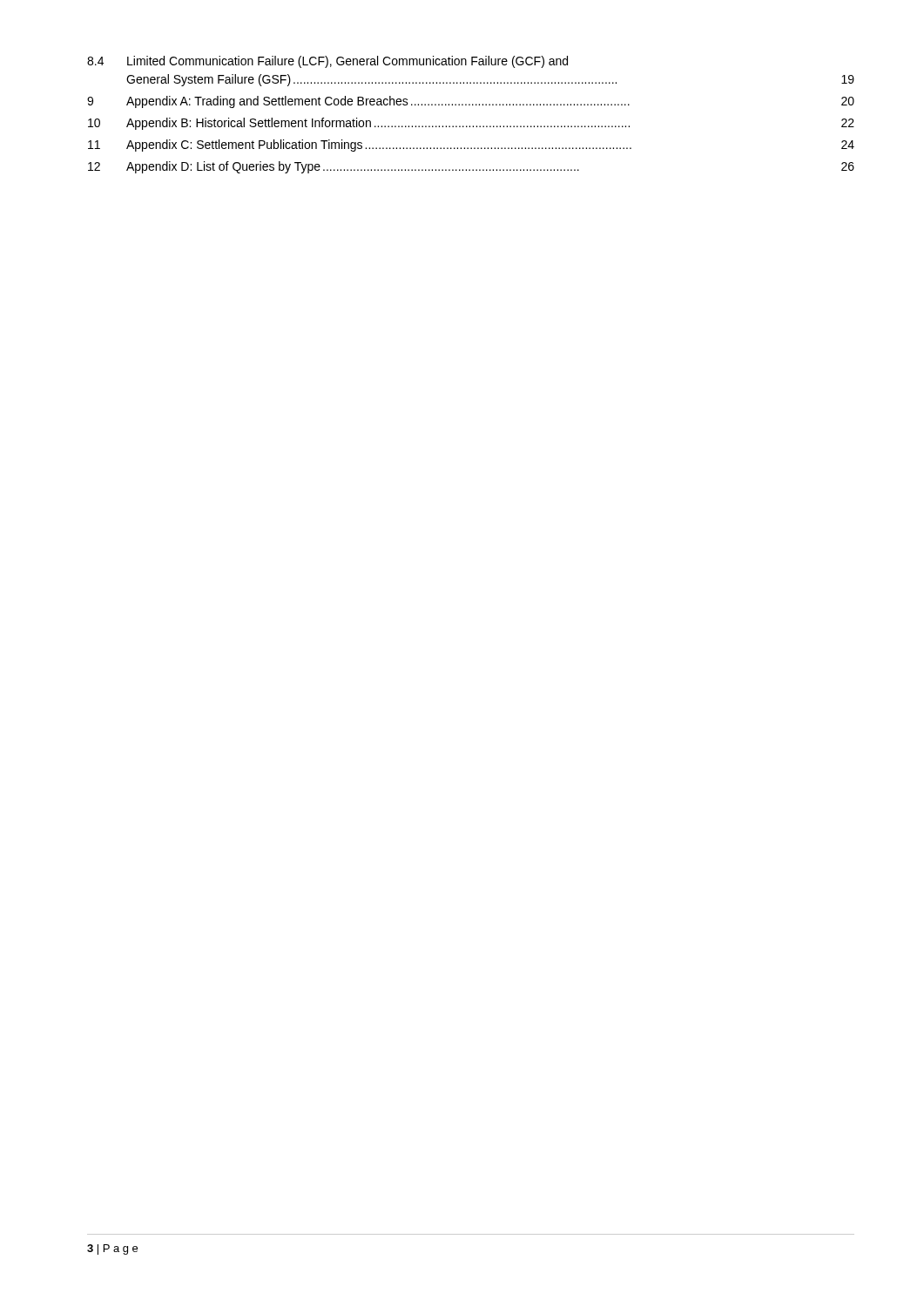This screenshot has height=1307, width=924.
Task: Locate the block starting "12 Appendix D: List of Queries"
Action: 471,167
